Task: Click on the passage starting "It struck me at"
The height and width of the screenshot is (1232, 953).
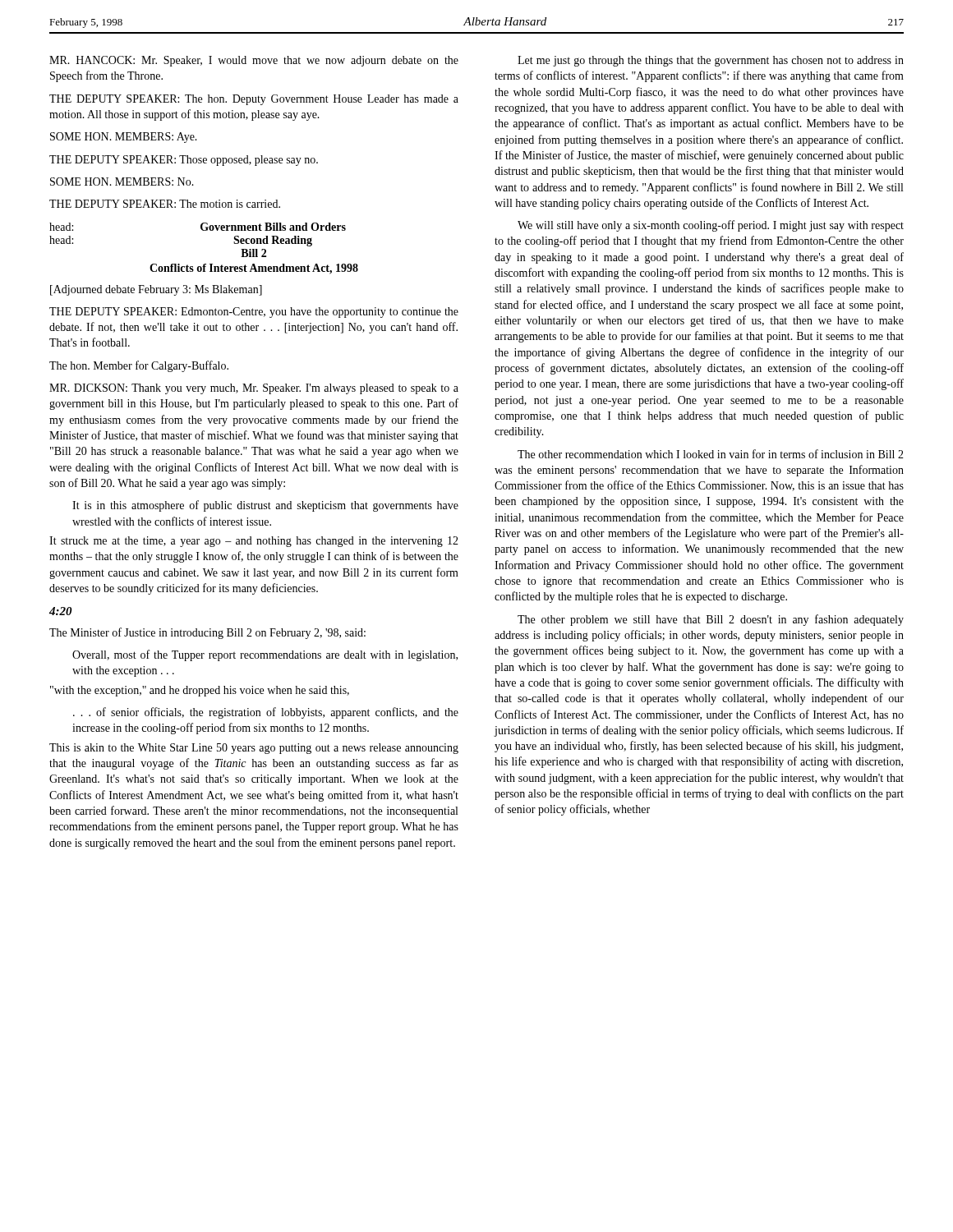Action: point(254,565)
